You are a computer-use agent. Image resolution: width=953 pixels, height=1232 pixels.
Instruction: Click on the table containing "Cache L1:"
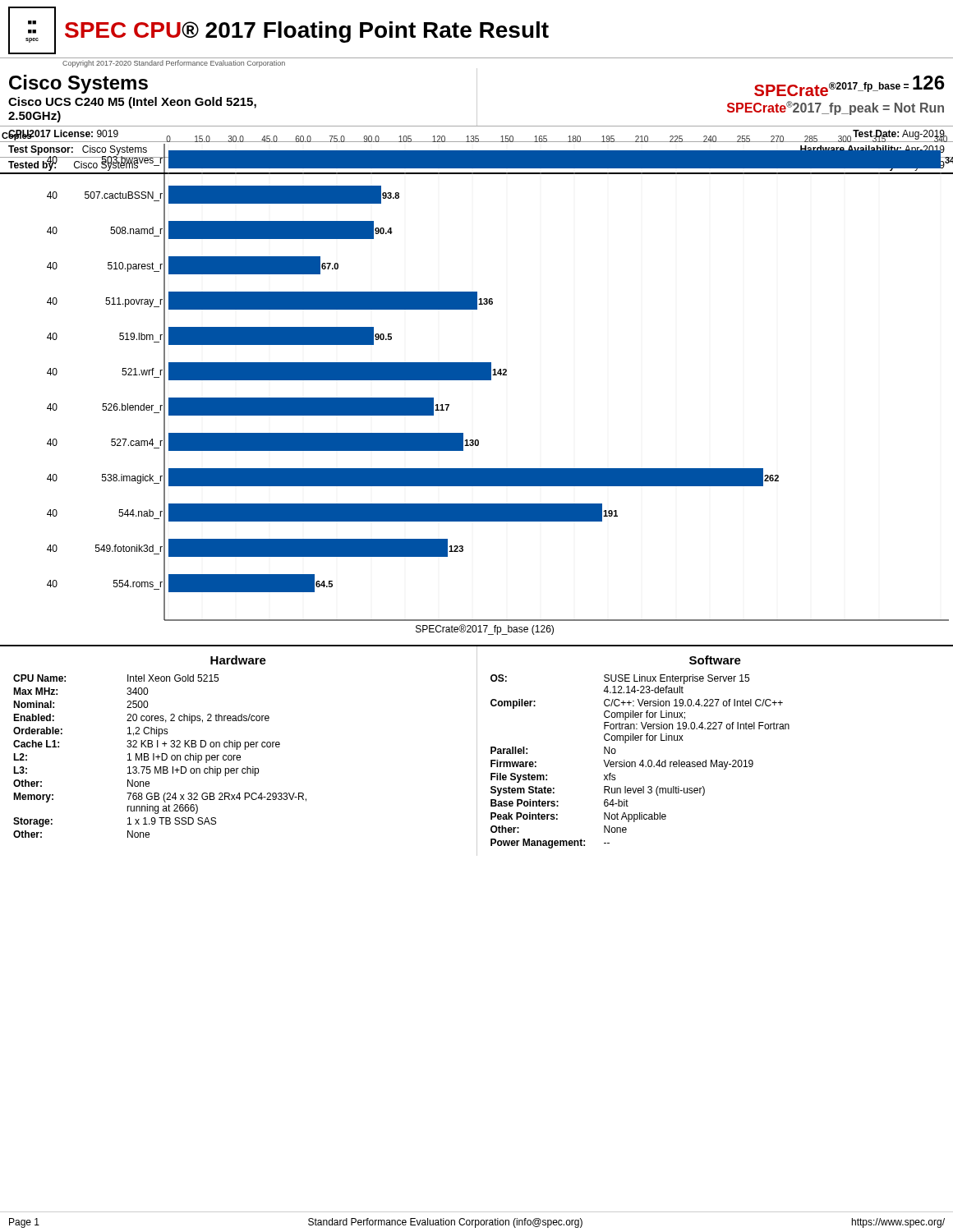[x=476, y=750]
